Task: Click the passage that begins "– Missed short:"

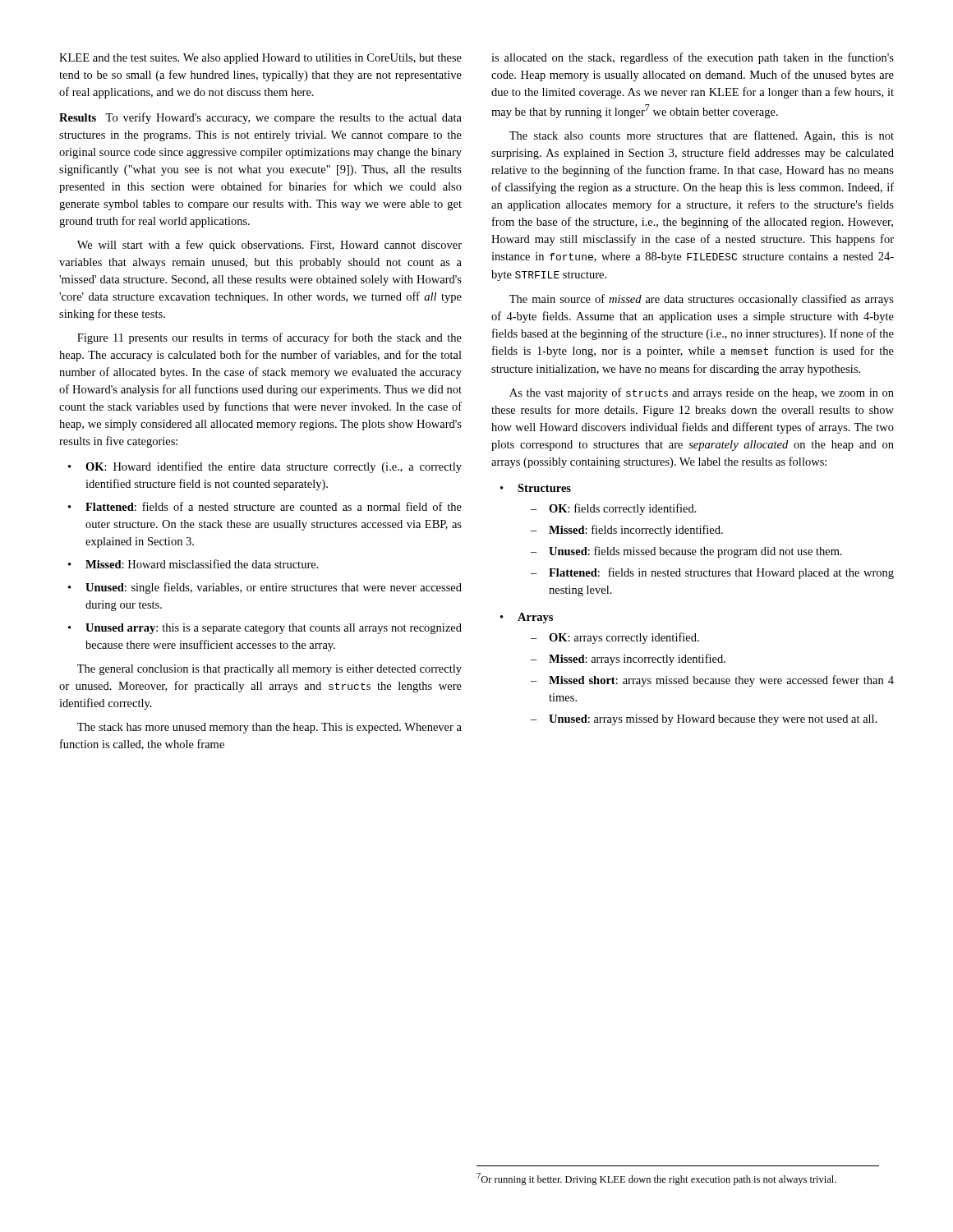Action: point(712,689)
